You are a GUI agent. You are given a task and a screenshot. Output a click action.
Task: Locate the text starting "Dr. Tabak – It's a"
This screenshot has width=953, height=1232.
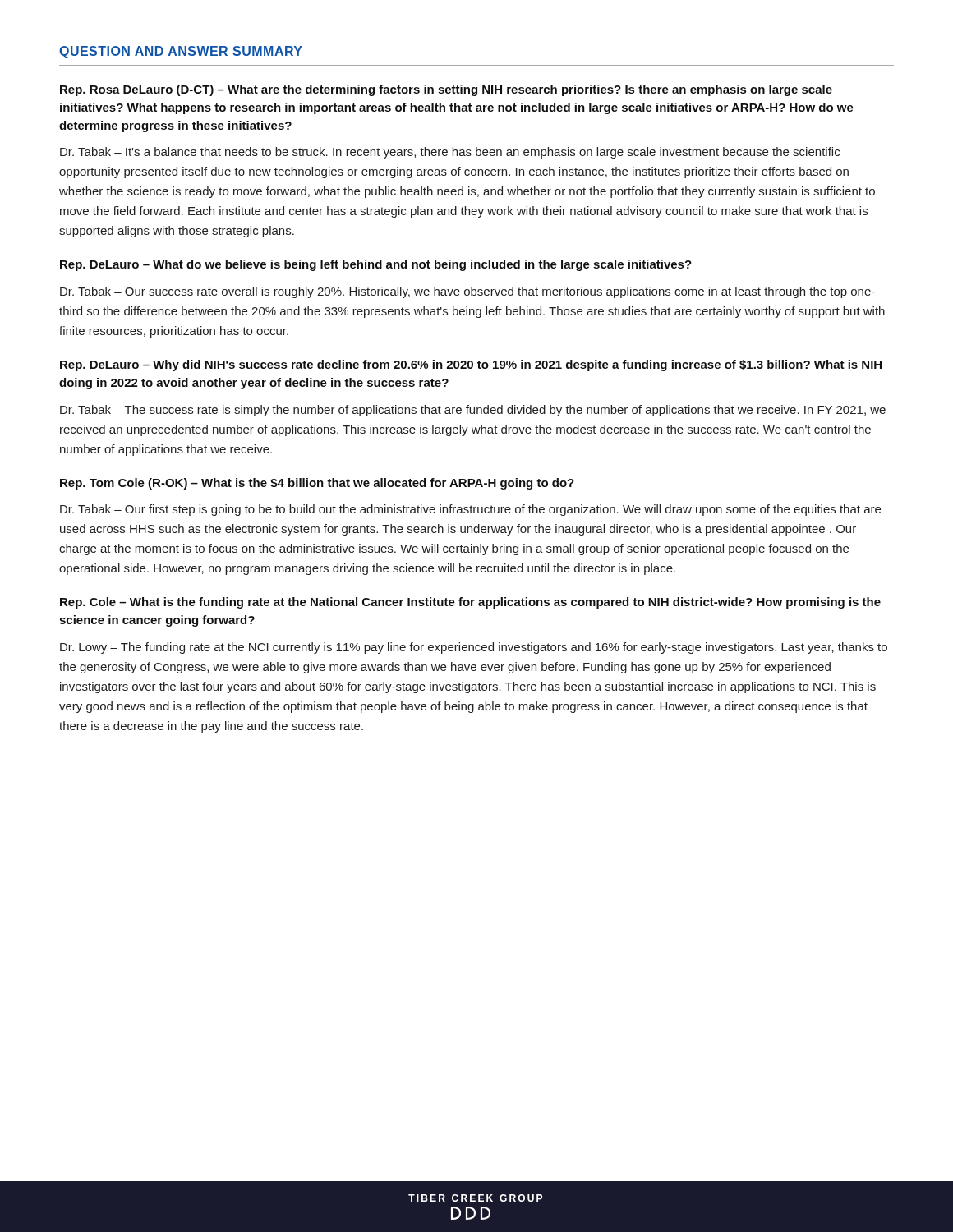tap(467, 191)
